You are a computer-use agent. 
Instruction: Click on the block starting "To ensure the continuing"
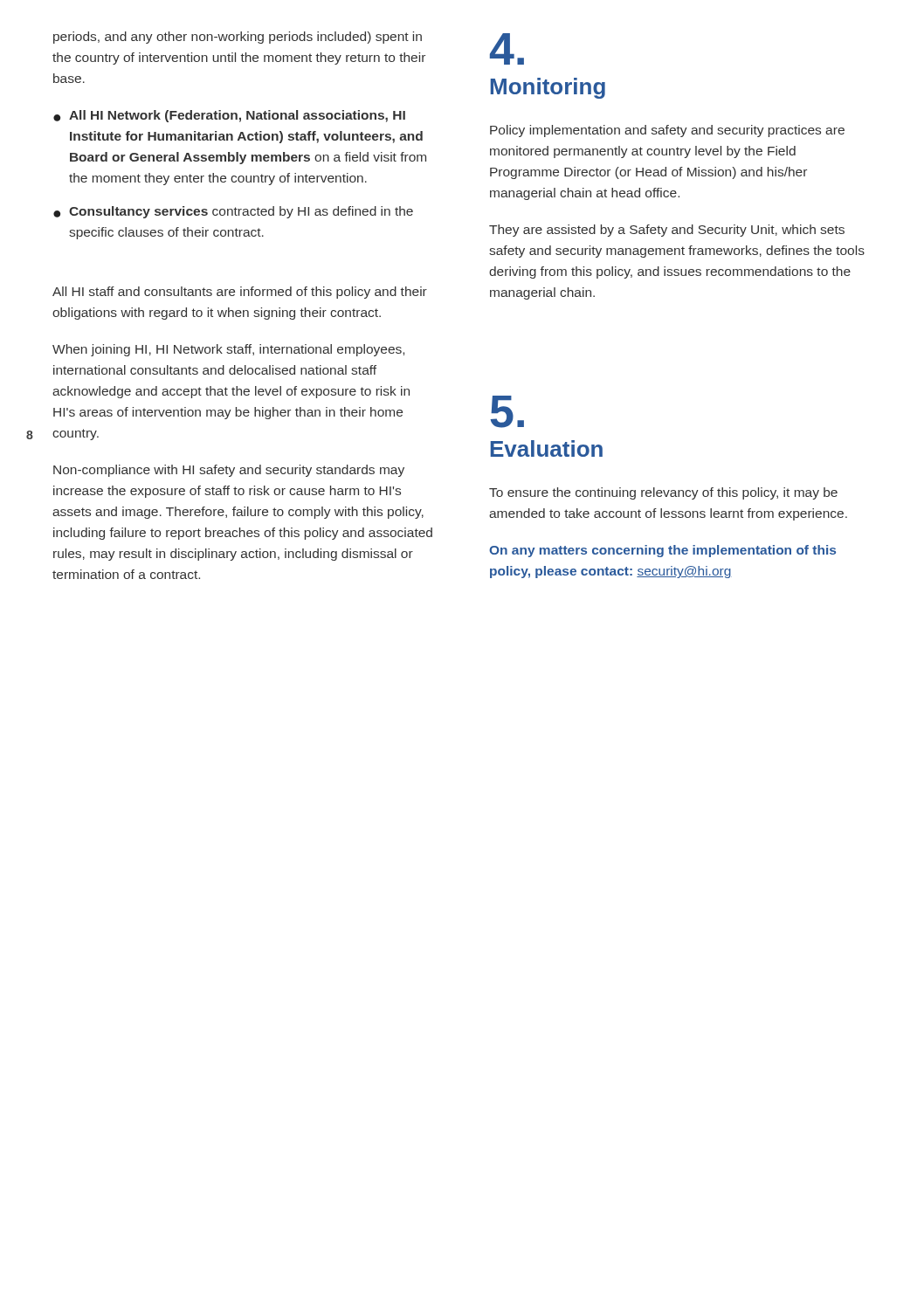[669, 503]
